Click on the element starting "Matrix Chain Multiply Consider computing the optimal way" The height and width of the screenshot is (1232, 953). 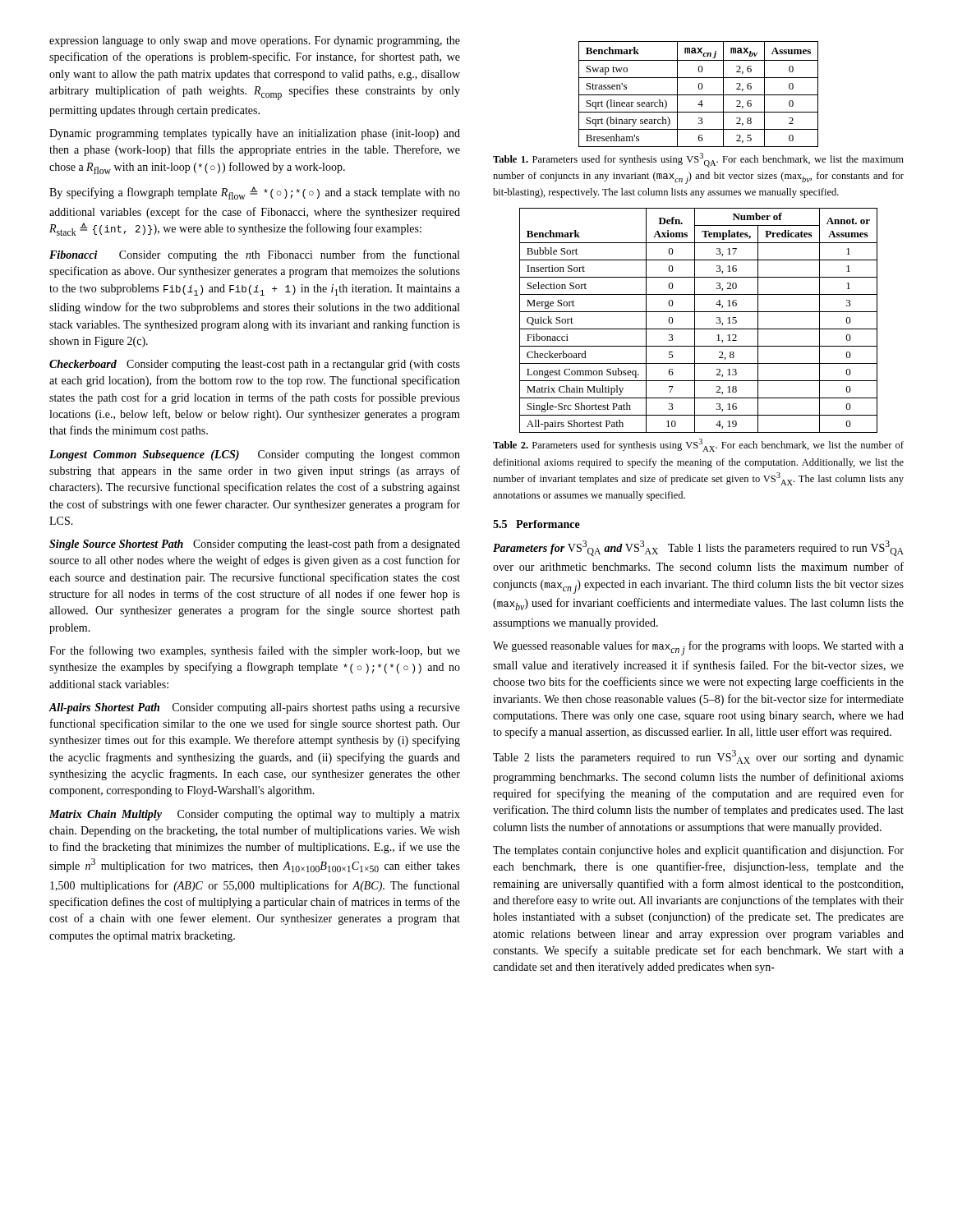[x=255, y=875]
